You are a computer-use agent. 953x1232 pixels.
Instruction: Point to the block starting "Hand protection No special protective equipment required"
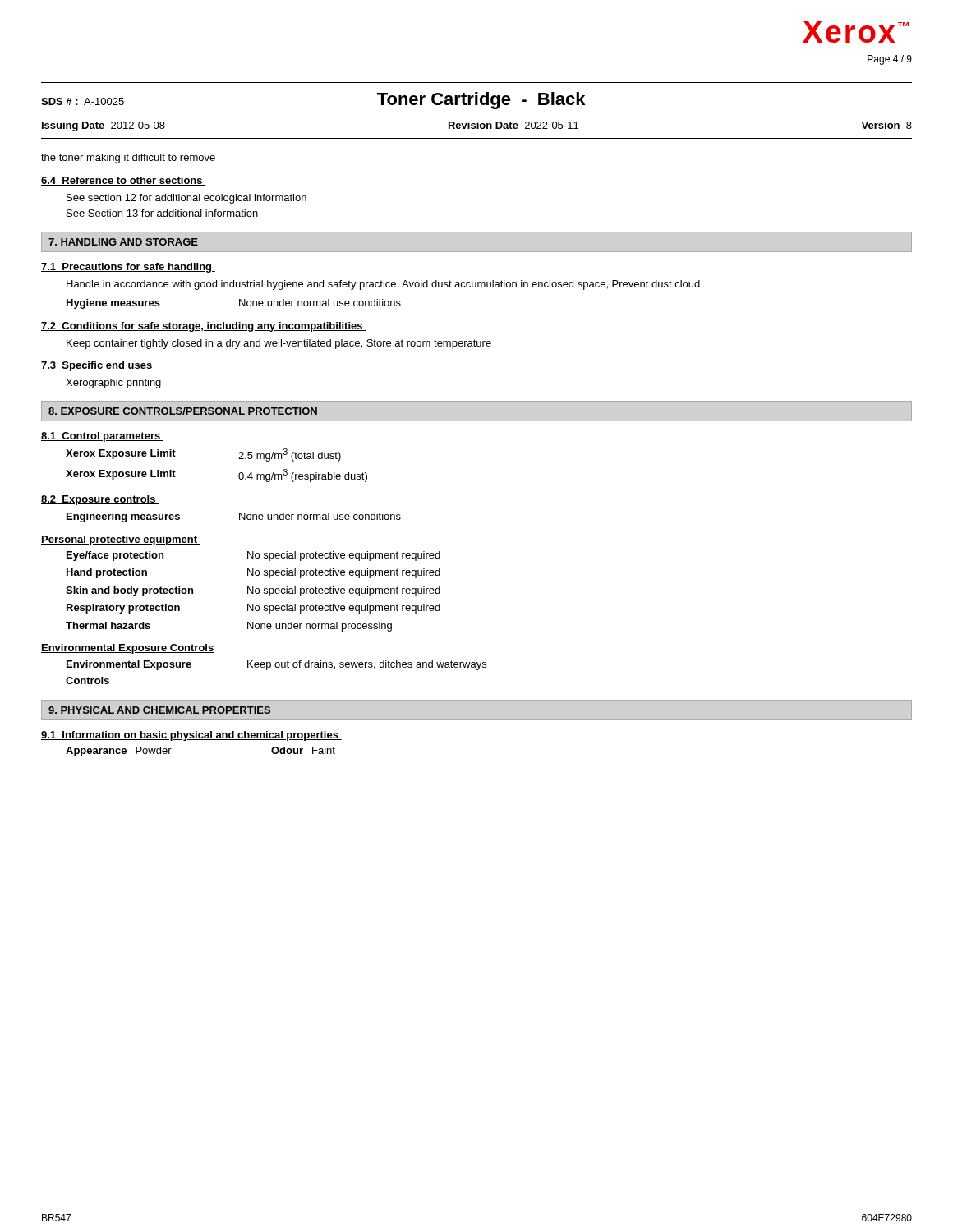(253, 573)
